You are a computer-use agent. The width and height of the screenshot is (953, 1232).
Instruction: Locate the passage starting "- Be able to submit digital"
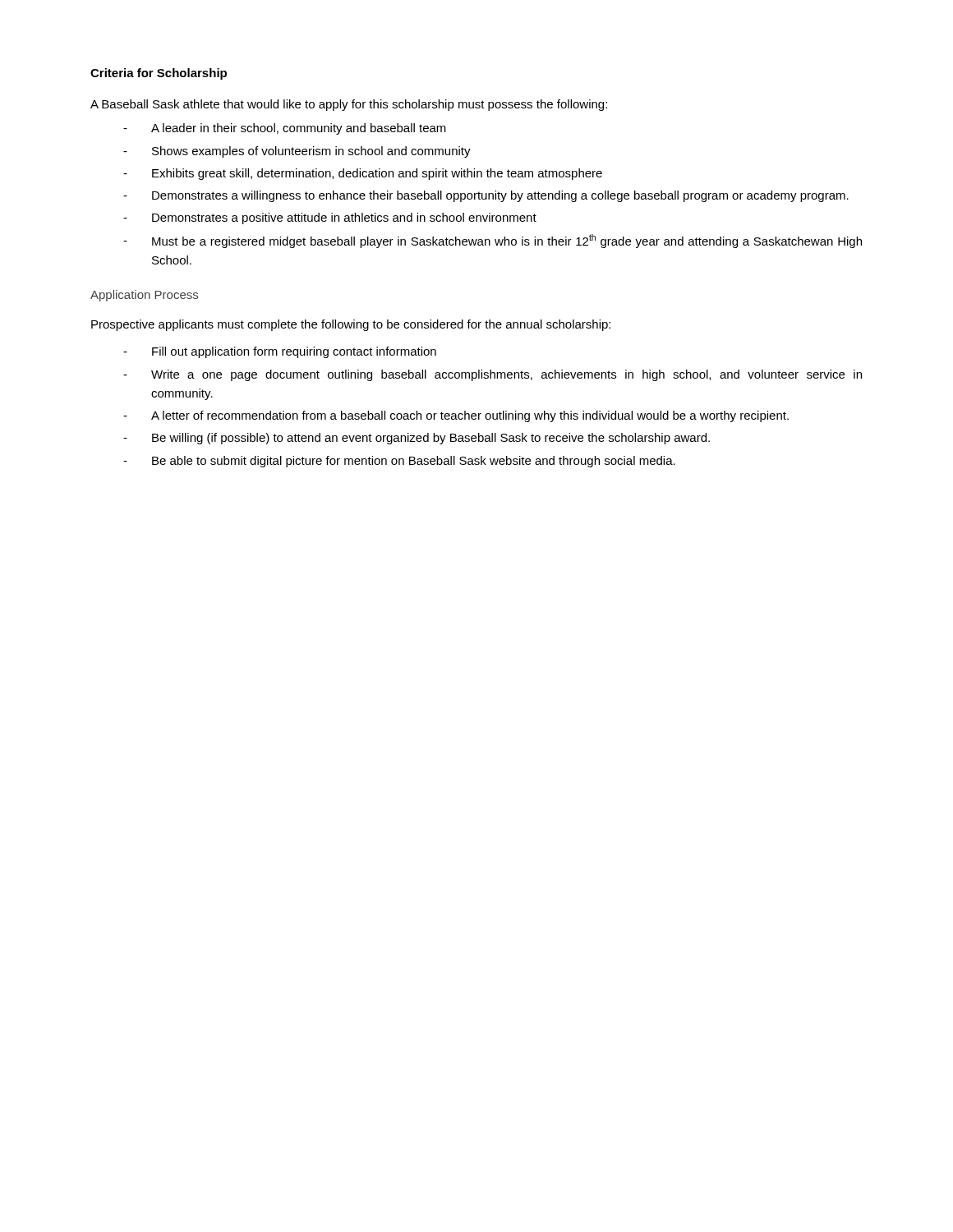[476, 460]
